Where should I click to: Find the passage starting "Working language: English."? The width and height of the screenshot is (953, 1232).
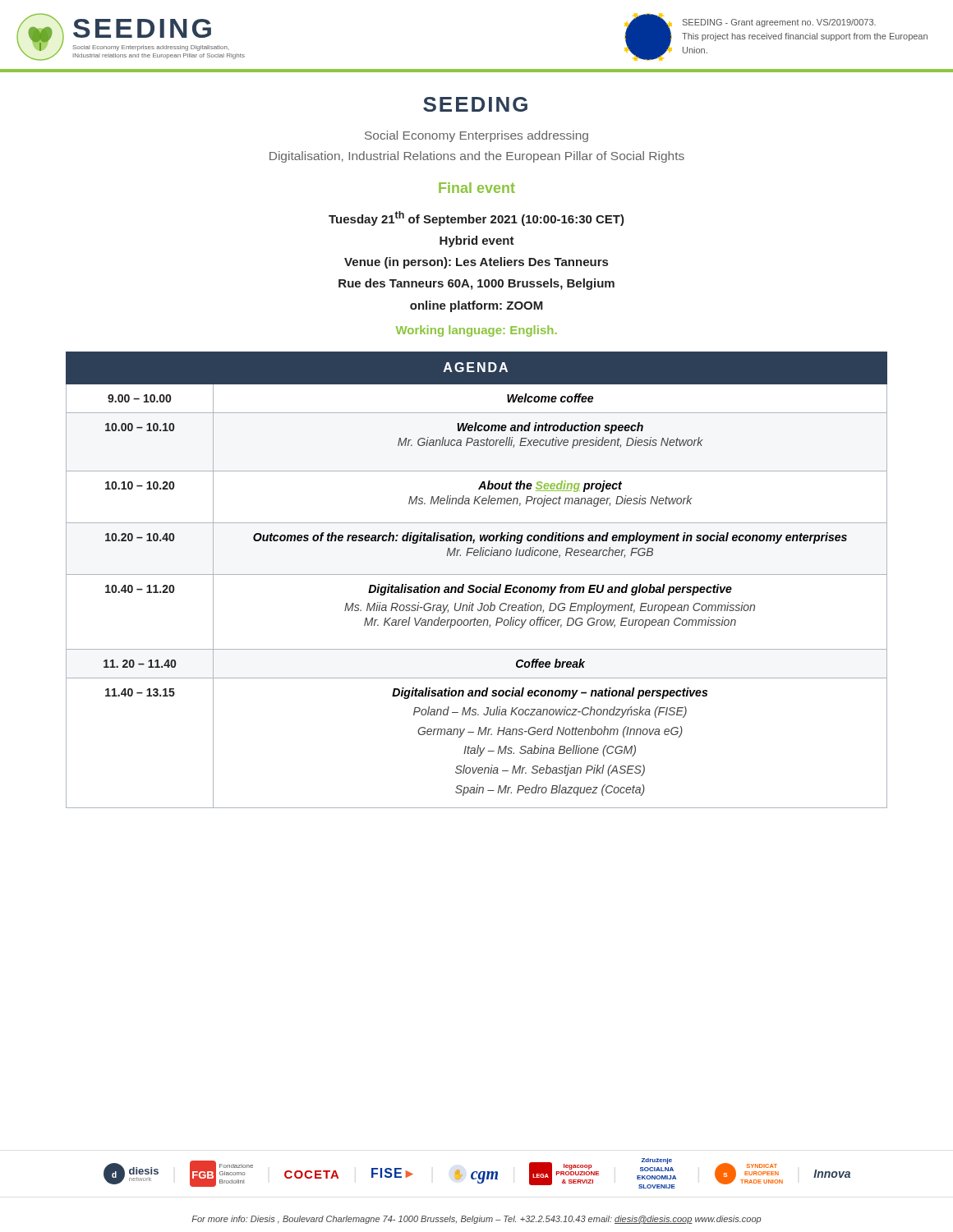pyautogui.click(x=476, y=330)
